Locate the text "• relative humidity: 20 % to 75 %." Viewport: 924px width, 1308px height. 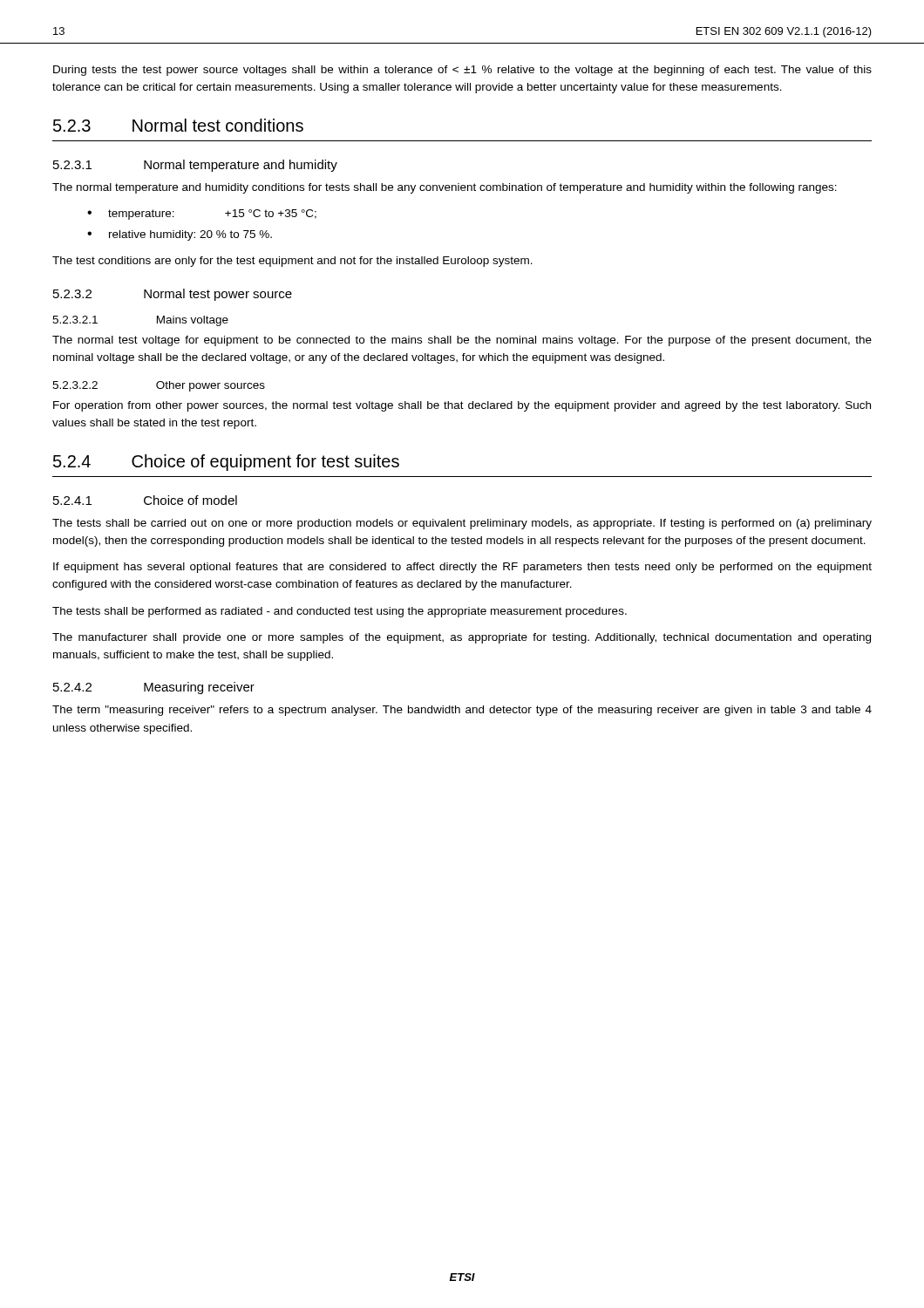coord(180,235)
